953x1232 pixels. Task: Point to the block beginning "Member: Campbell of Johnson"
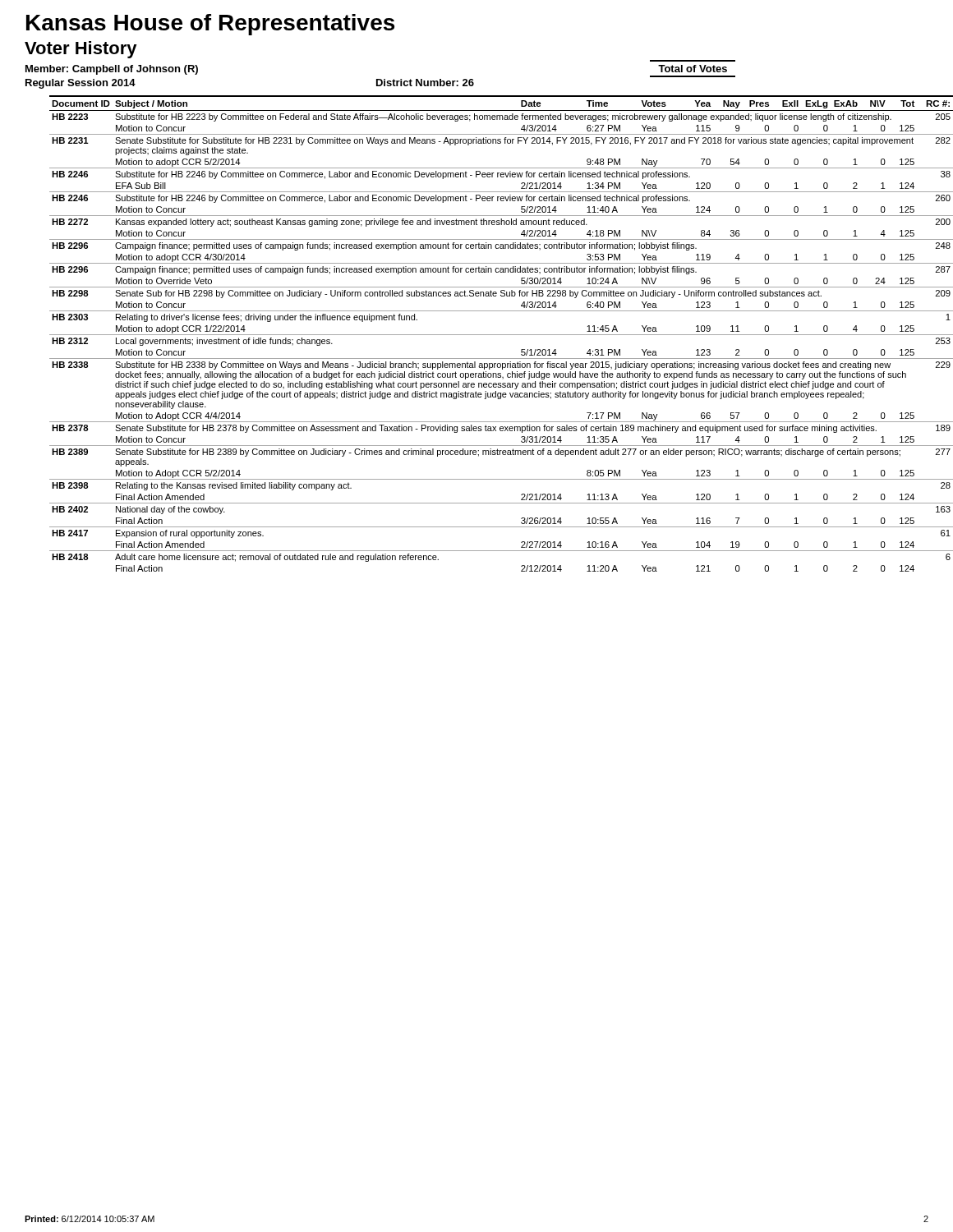coord(112,69)
